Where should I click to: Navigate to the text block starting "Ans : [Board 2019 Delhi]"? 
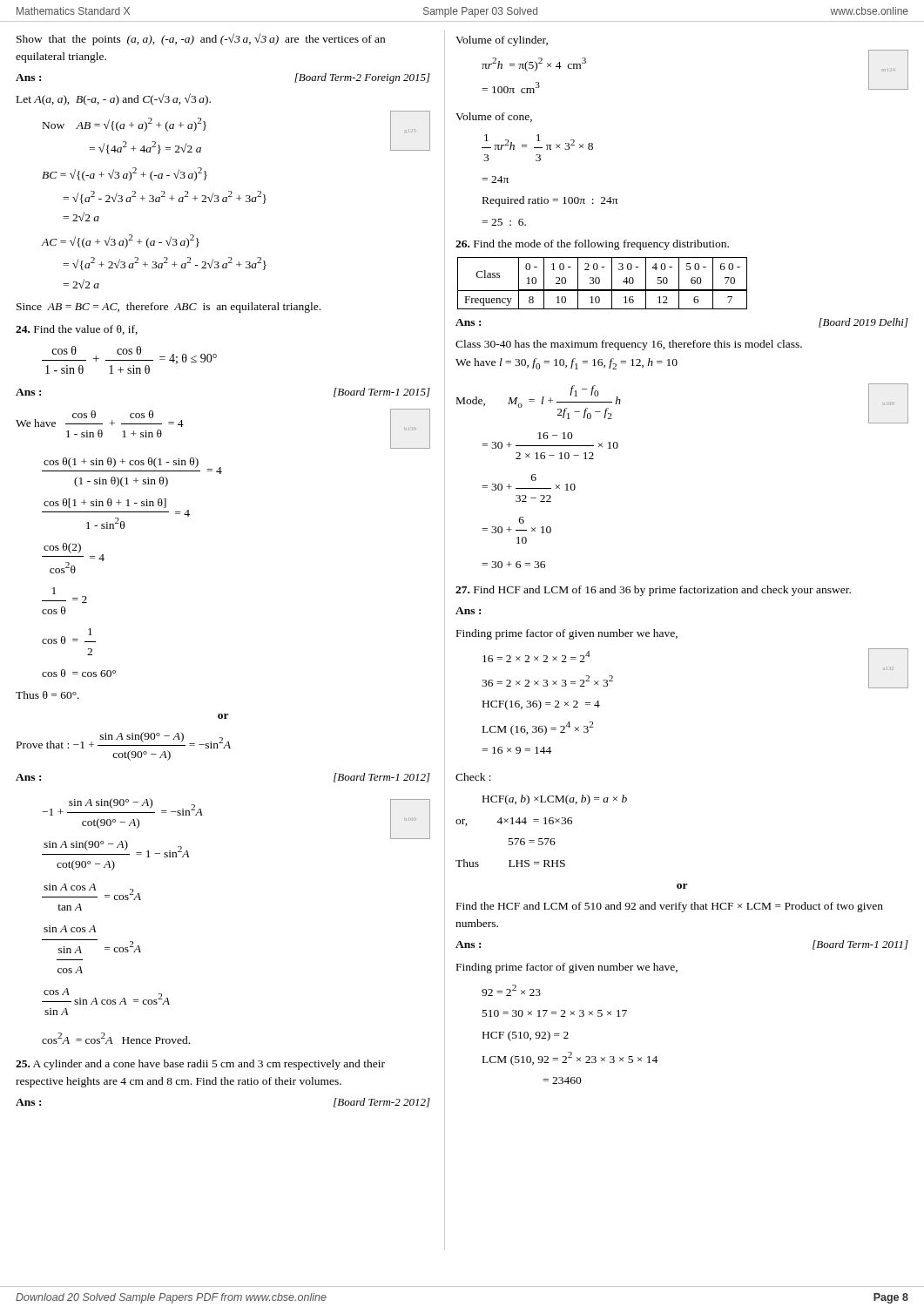tap(465, 323)
